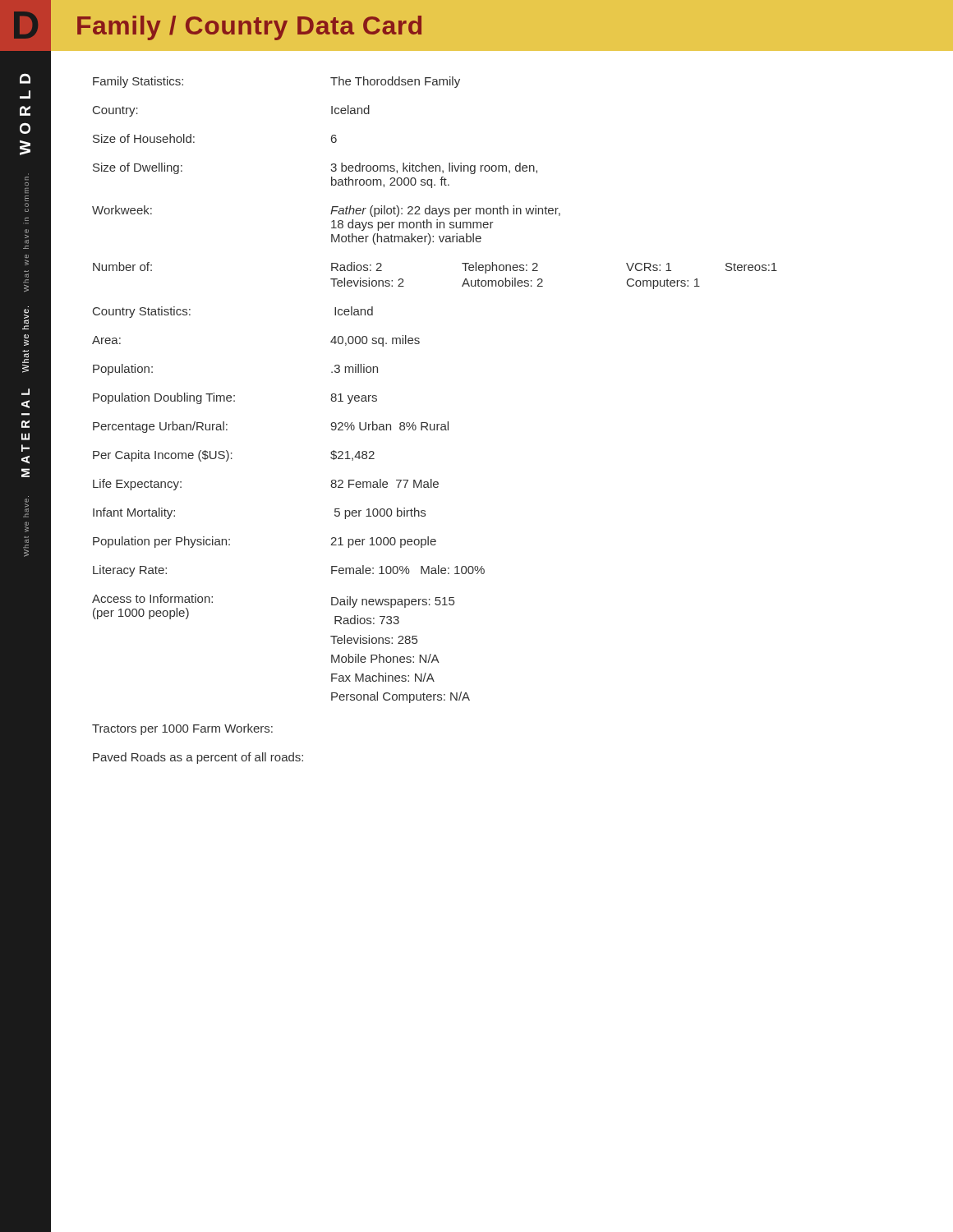953x1232 pixels.
Task: Navigate to the block starting "Family Statistics:"
Action: pos(138,81)
